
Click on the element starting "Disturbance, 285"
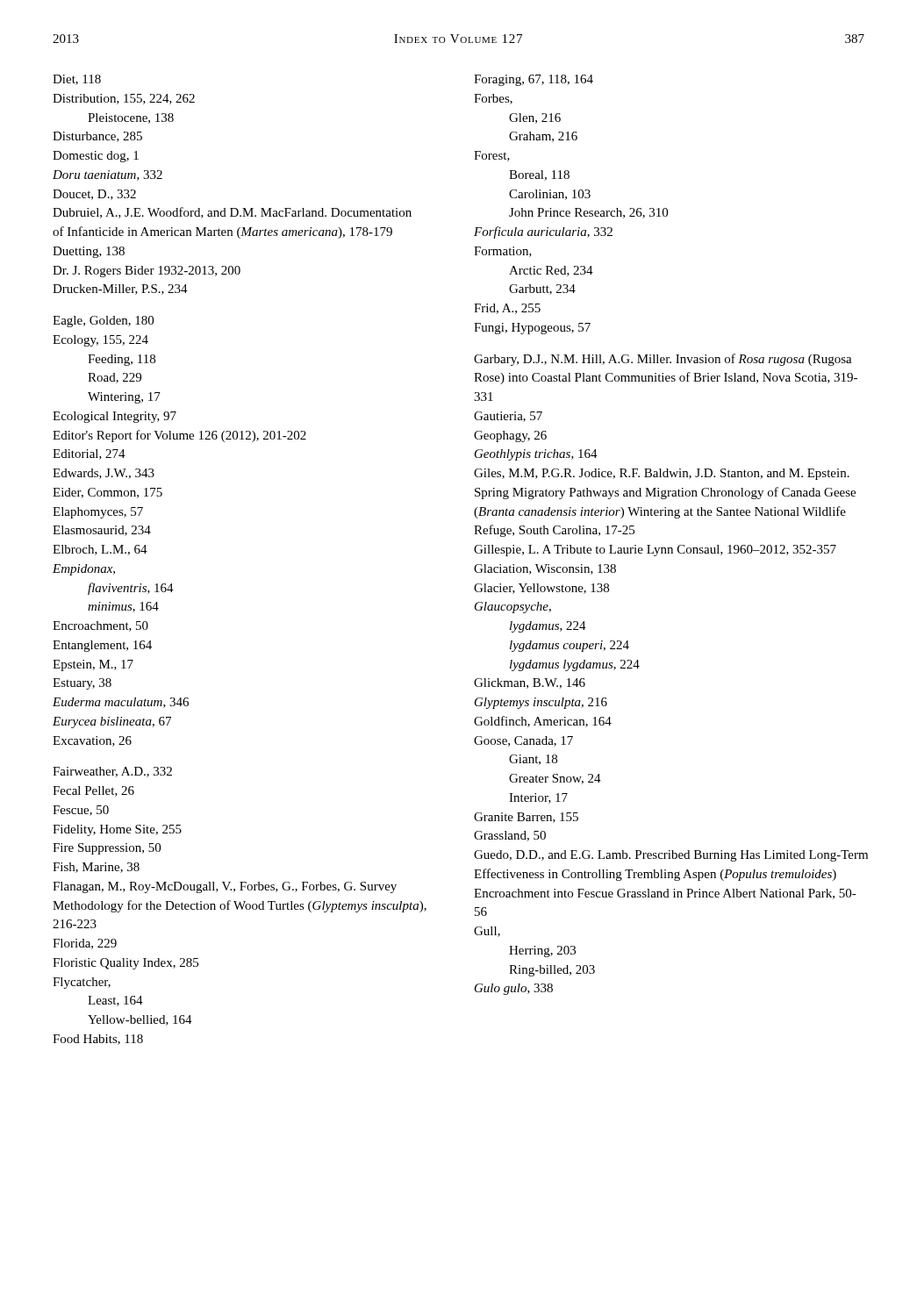tap(98, 136)
